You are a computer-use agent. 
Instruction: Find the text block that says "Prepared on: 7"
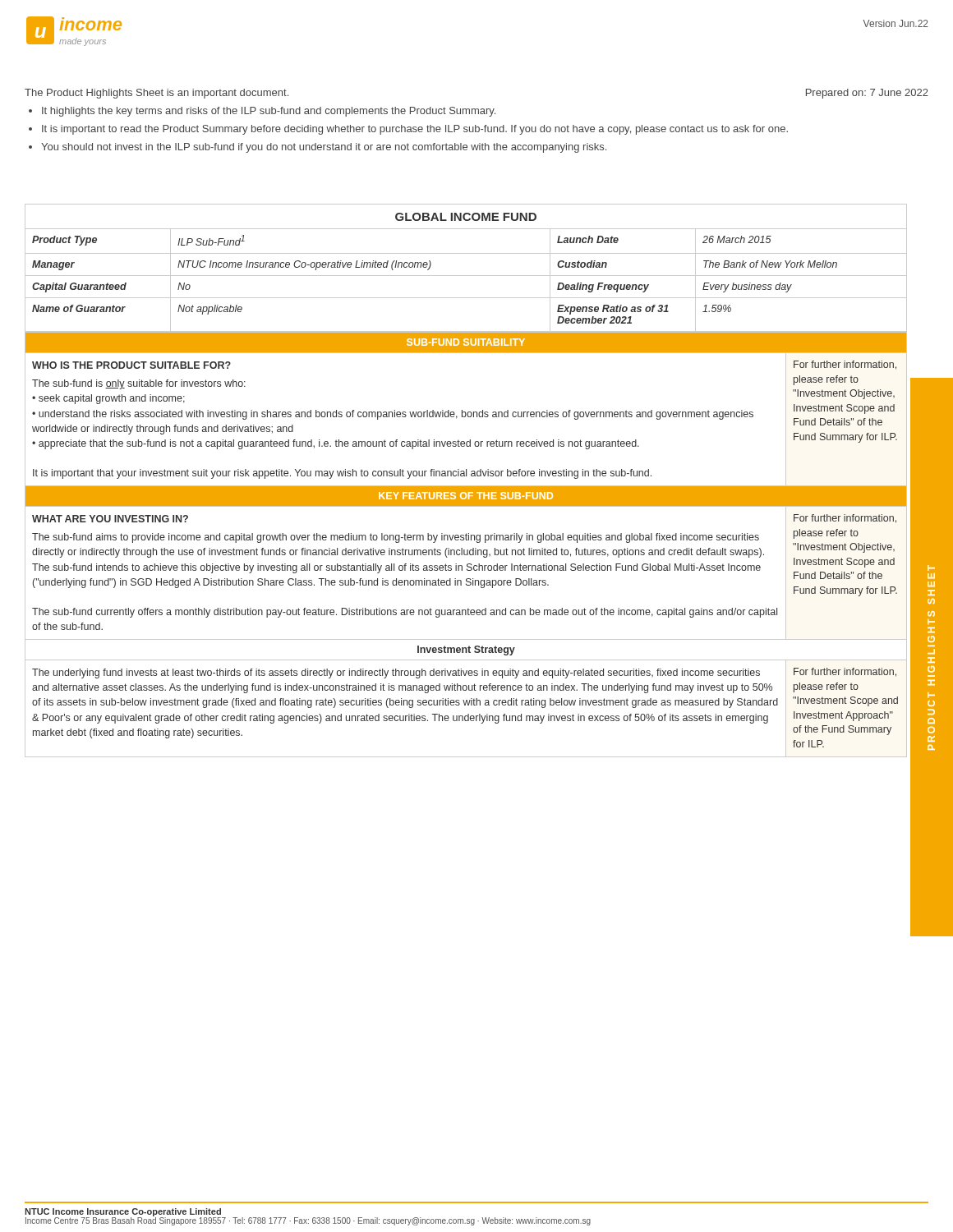pos(867,92)
